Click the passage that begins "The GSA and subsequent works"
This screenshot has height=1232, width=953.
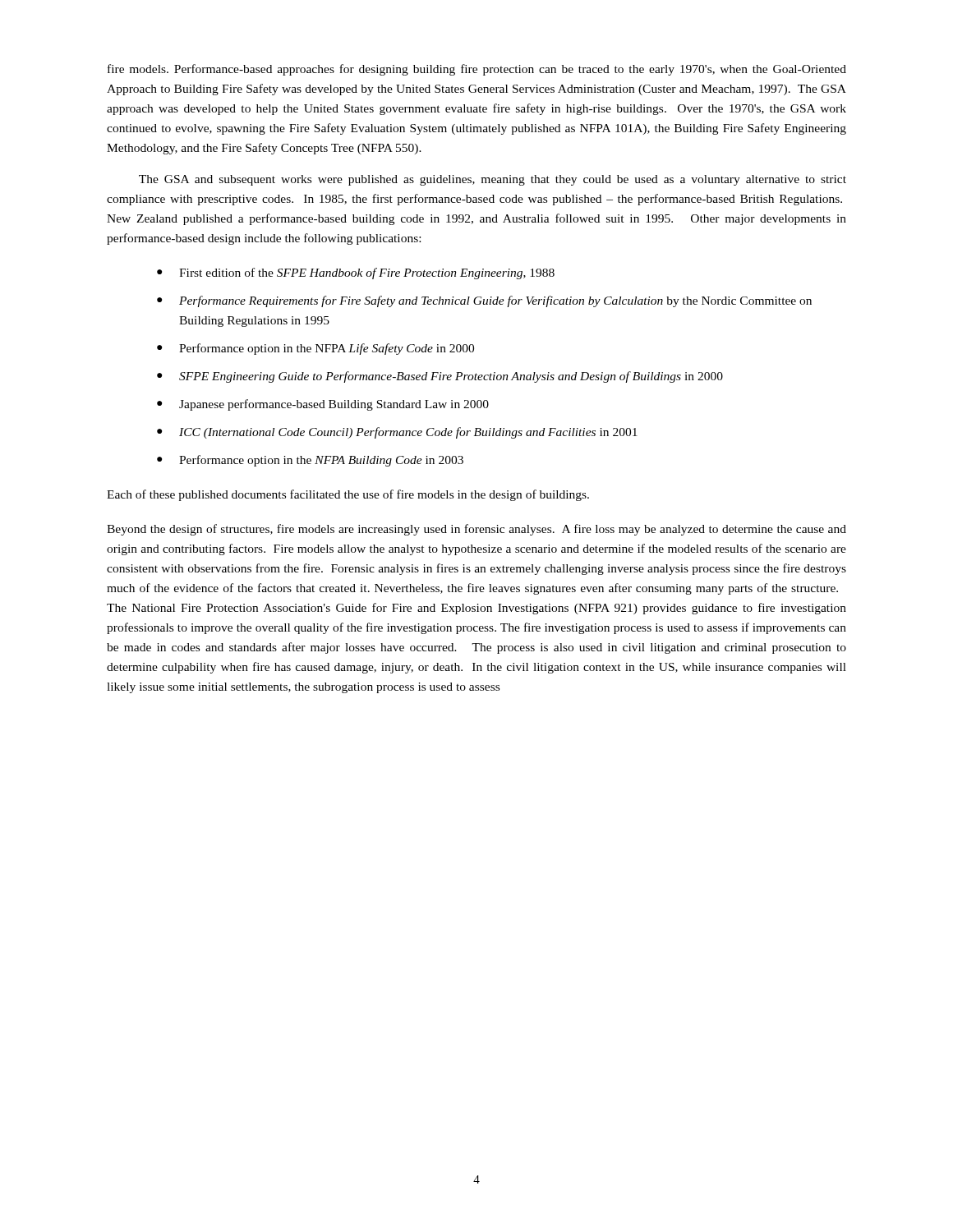[x=476, y=208]
